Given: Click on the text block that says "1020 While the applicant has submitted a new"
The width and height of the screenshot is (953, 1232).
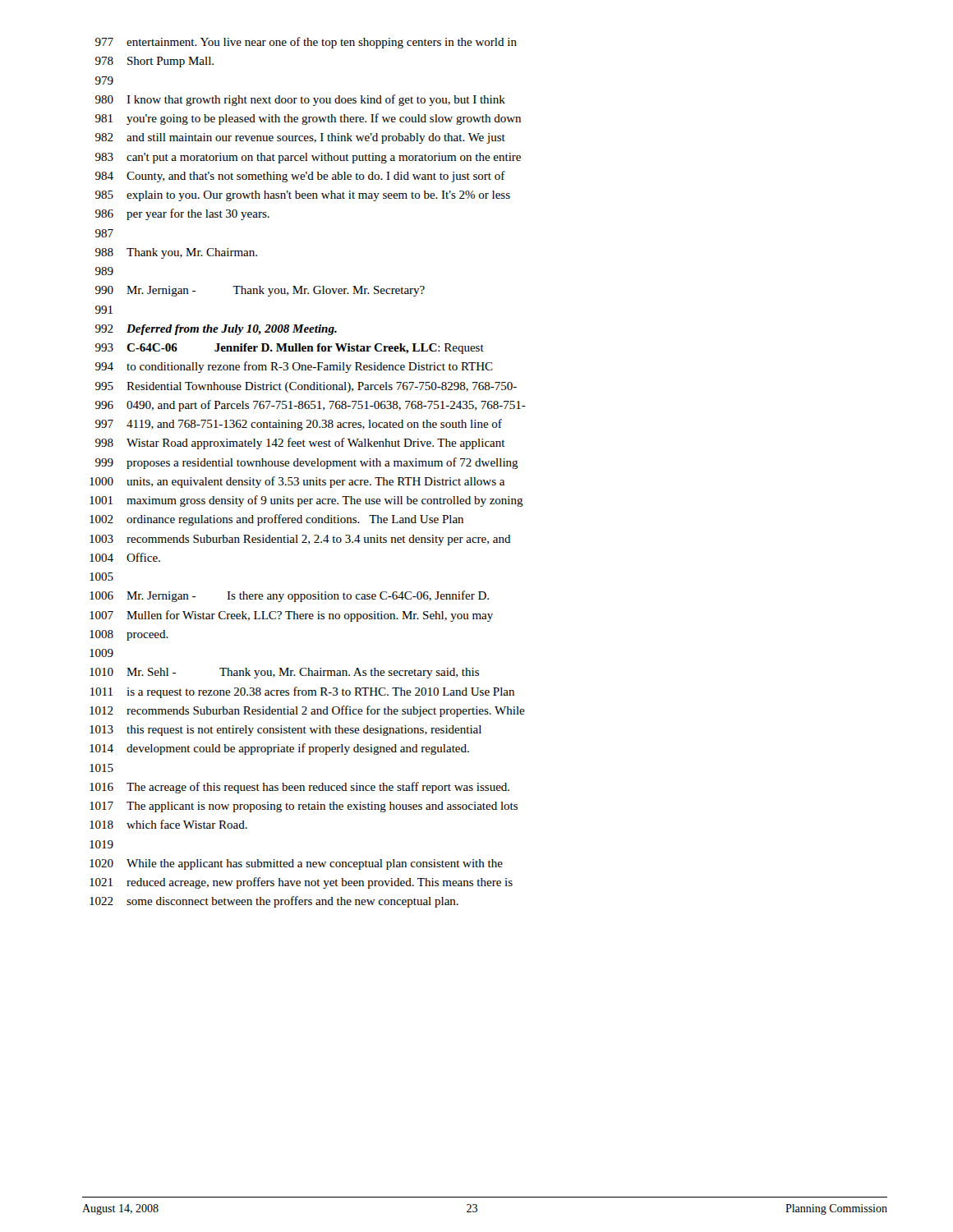Looking at the screenshot, I should (x=485, y=864).
